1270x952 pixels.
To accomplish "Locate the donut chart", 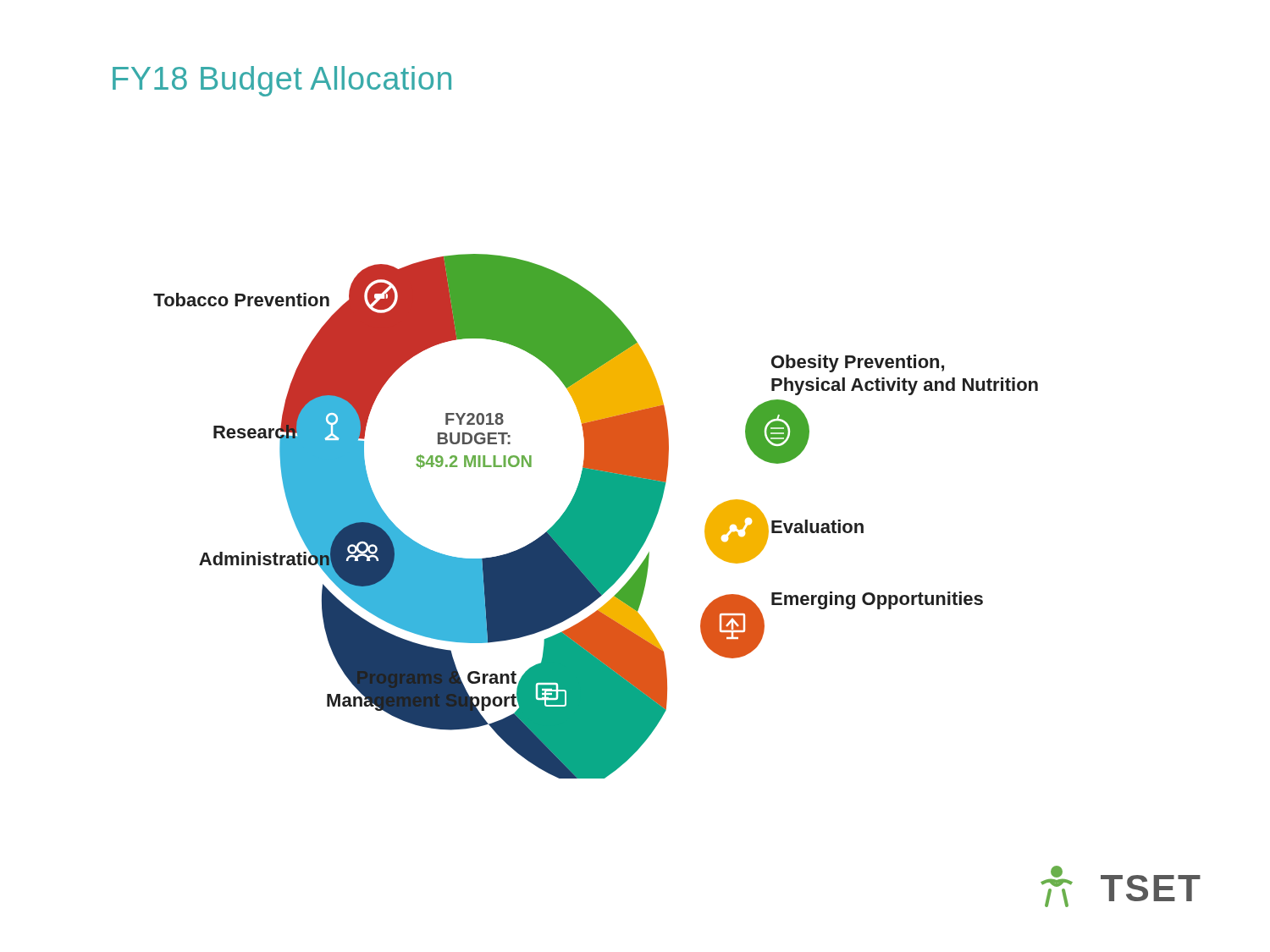I will click(x=635, y=448).
